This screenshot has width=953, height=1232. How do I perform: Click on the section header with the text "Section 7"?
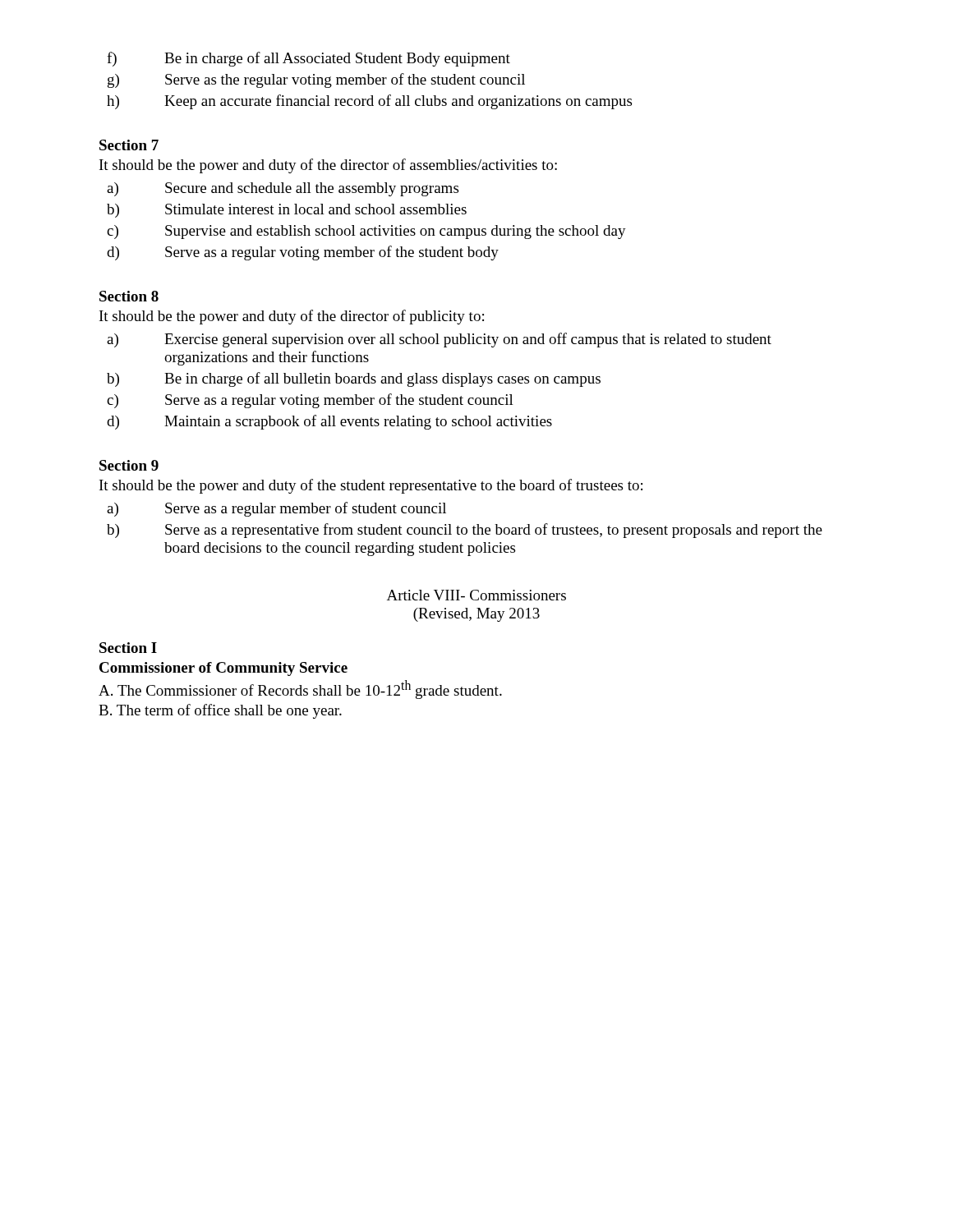129,145
